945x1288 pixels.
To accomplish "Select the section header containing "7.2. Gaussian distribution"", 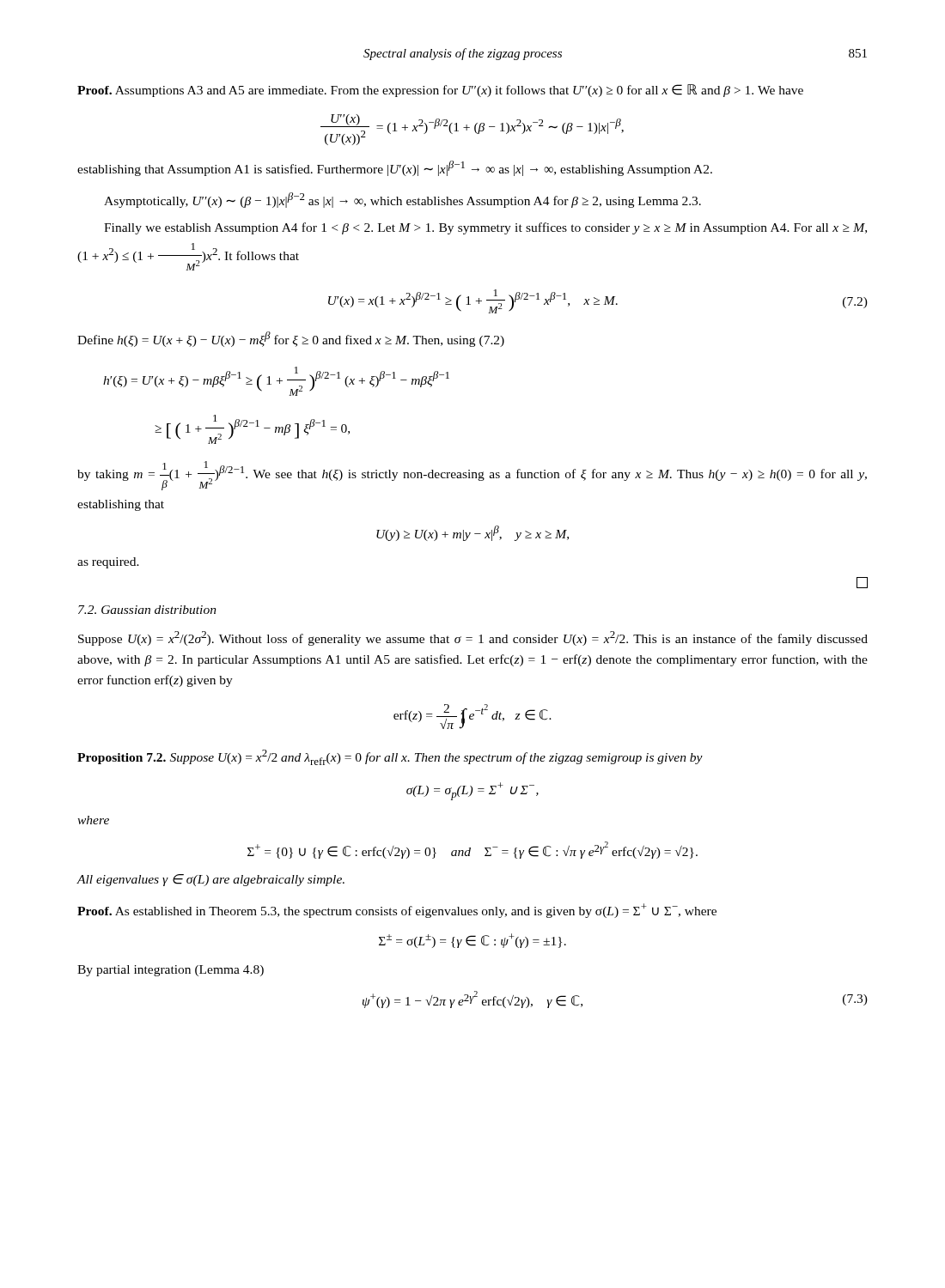I will point(147,609).
